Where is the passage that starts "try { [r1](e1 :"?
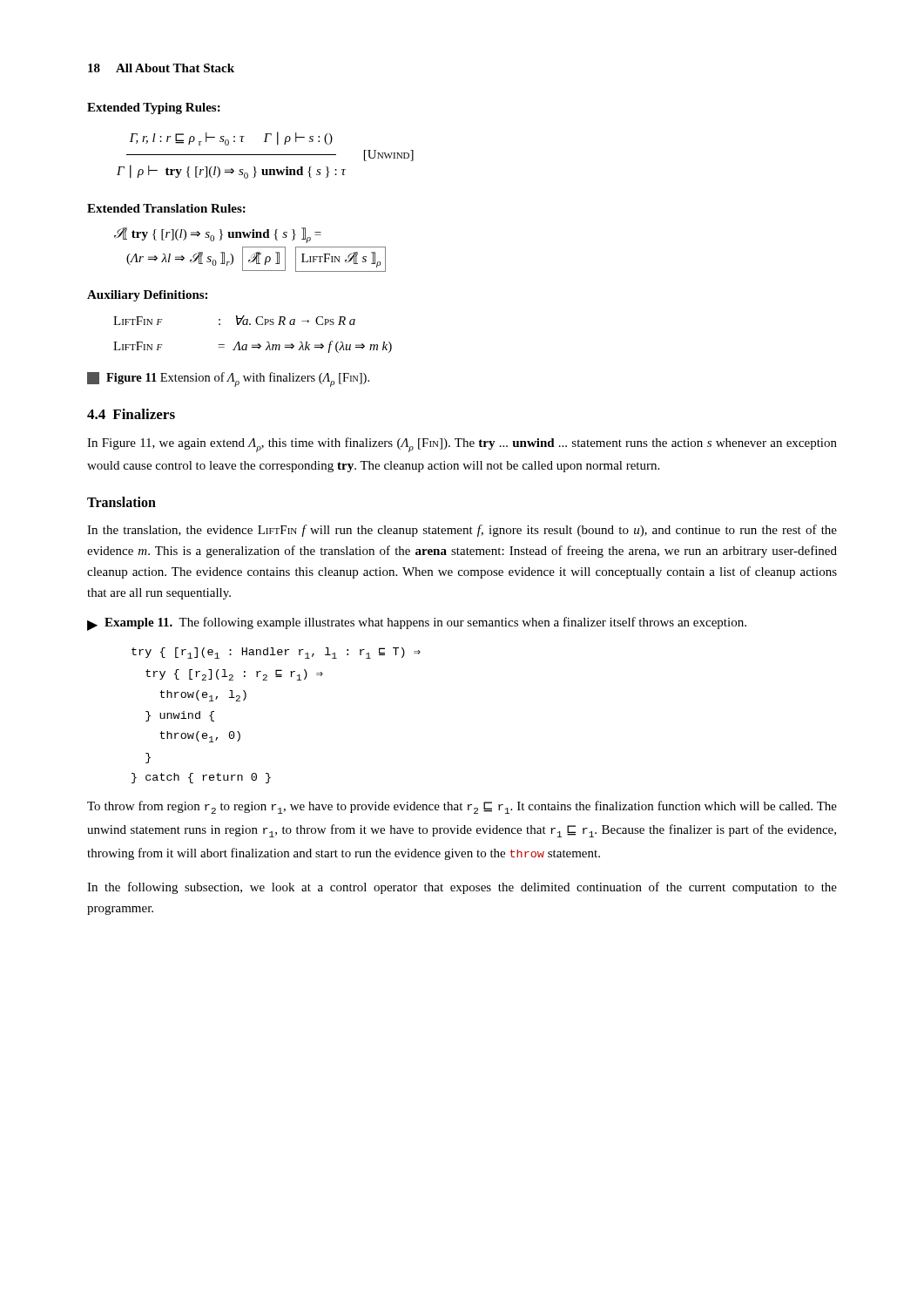The width and height of the screenshot is (924, 1307). coord(276,653)
